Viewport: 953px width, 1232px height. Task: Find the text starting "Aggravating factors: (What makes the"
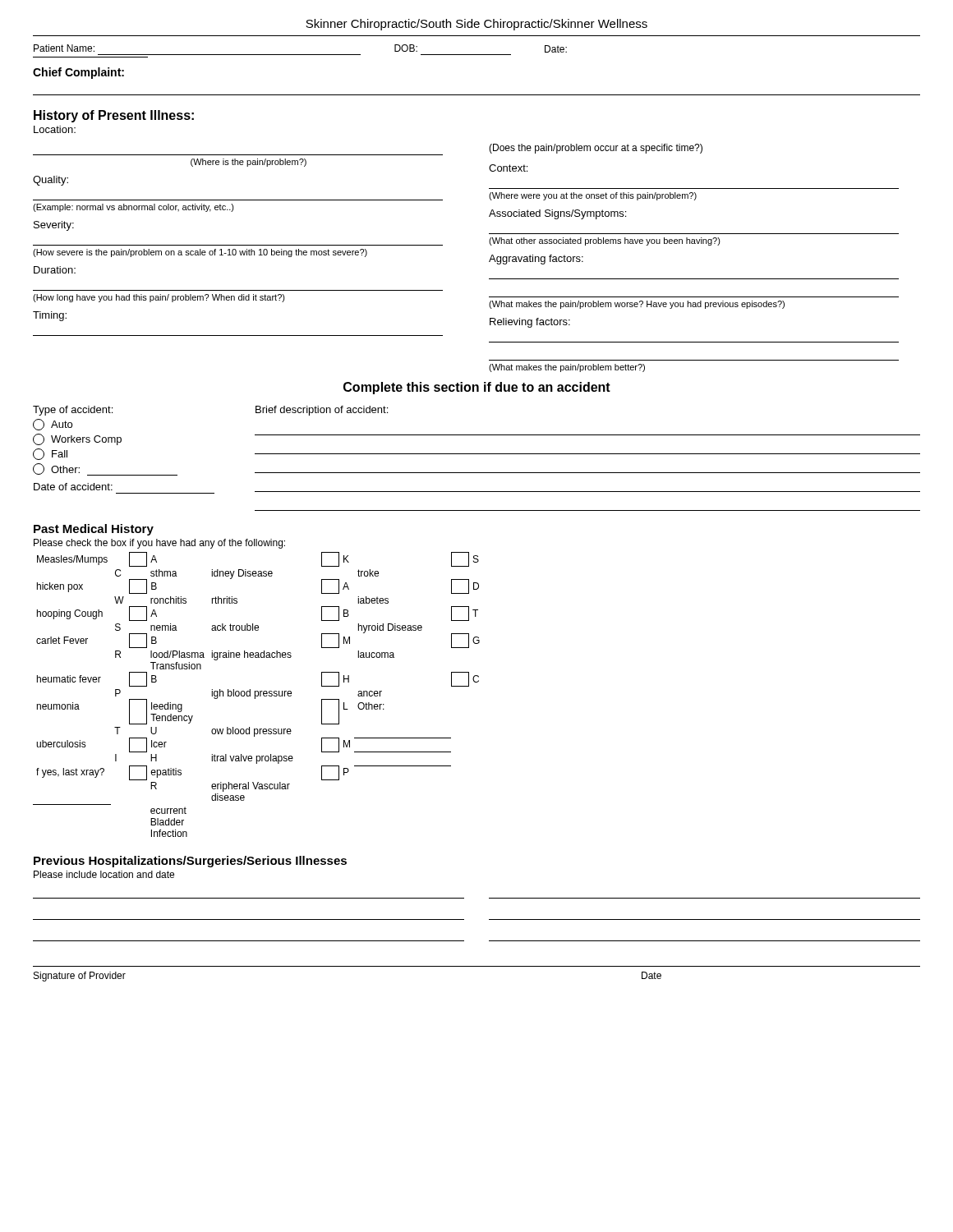pos(704,281)
